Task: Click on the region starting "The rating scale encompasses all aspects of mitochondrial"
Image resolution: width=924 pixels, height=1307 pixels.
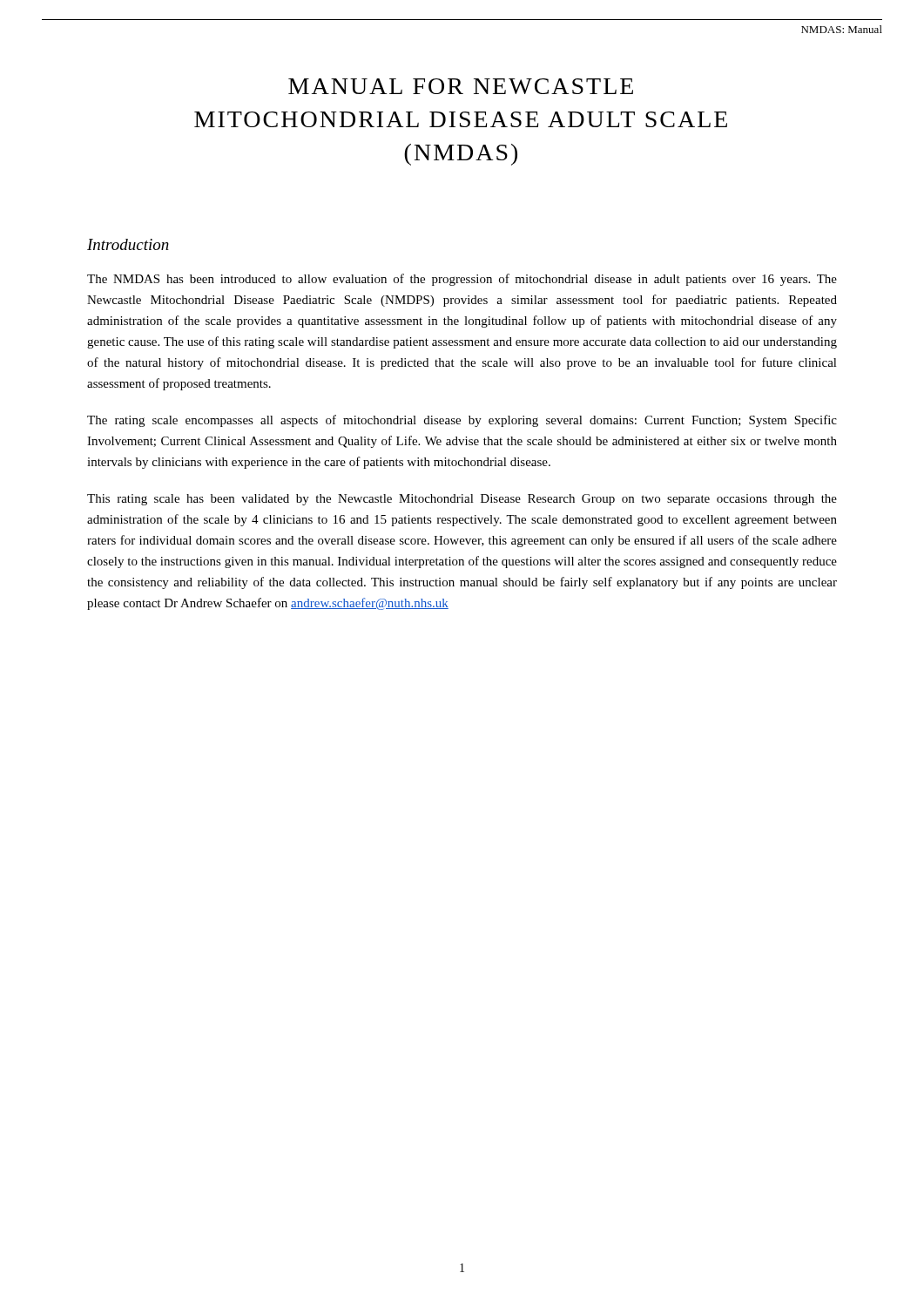Action: click(x=462, y=441)
